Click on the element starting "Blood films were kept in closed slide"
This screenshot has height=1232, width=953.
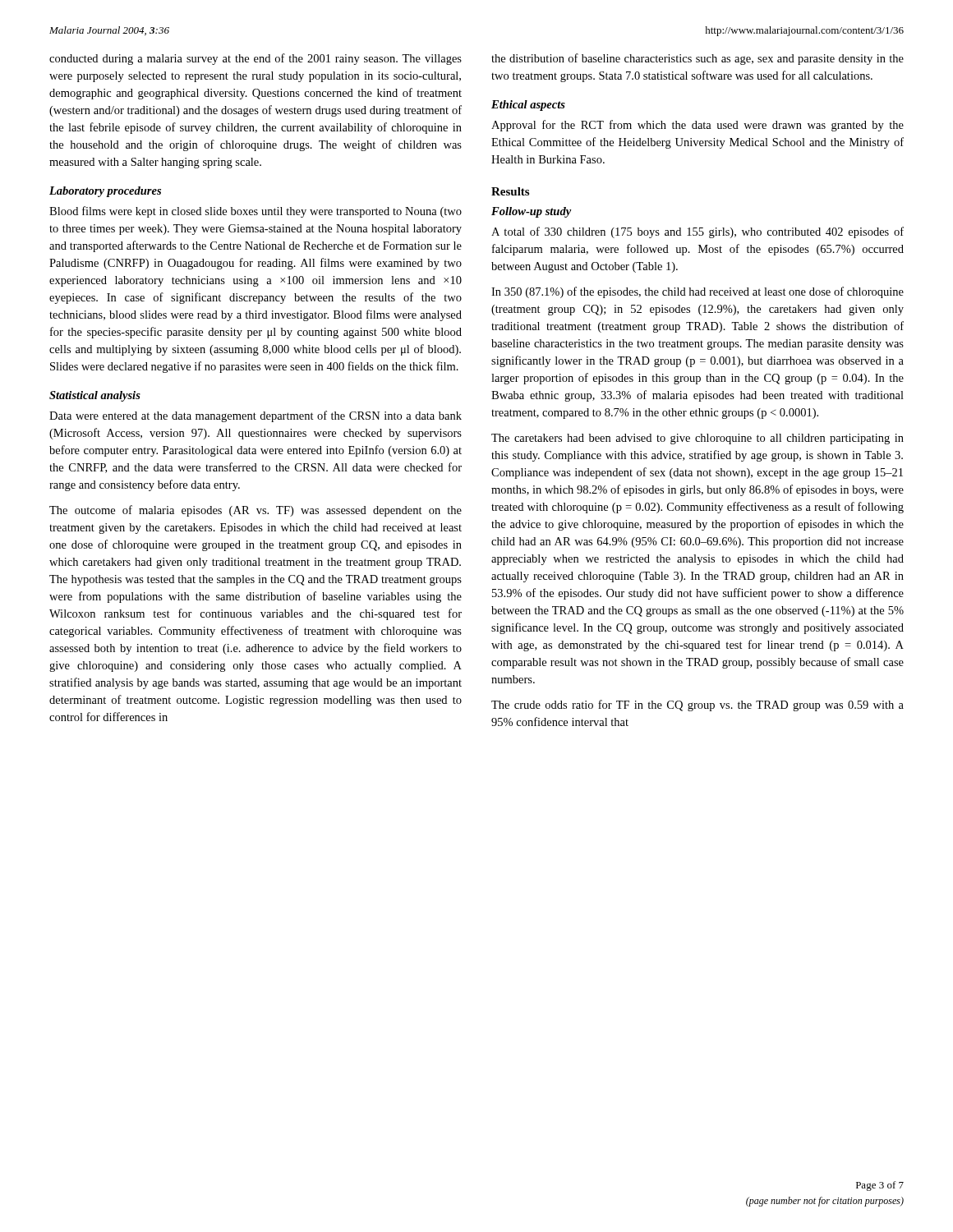tap(255, 289)
